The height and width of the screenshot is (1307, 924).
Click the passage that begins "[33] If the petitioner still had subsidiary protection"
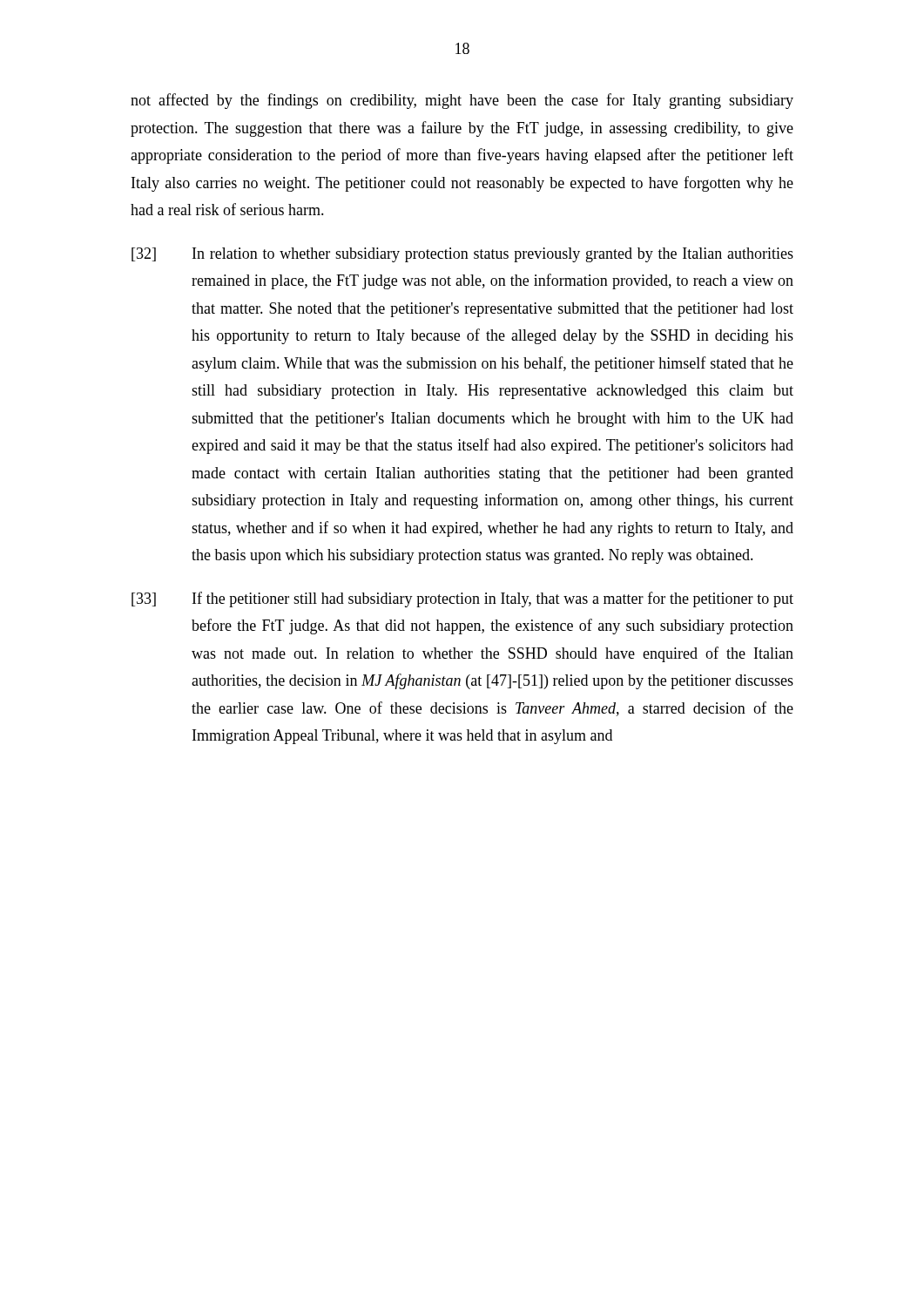coord(462,667)
